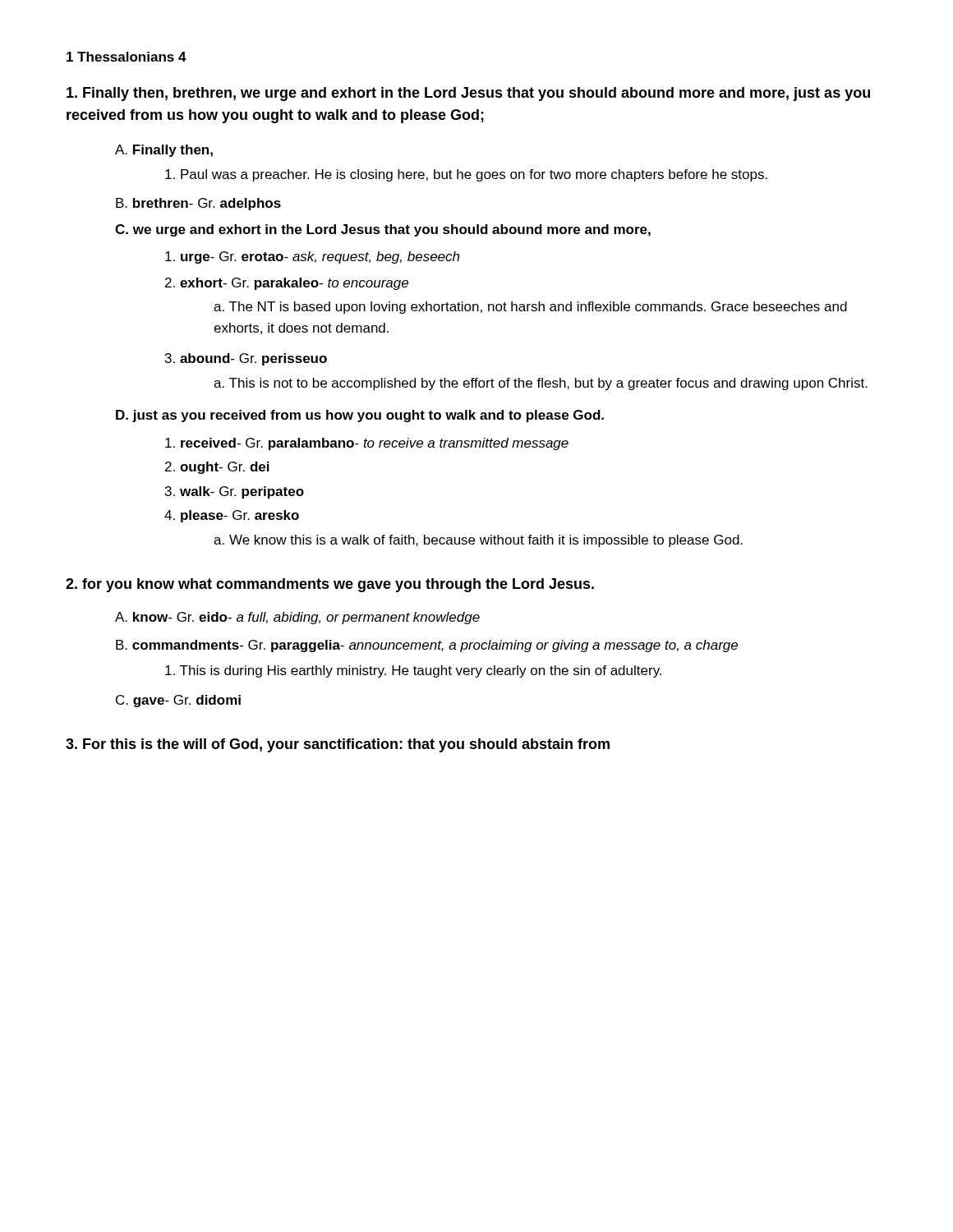Click on the text starting "a. We know this is"
The width and height of the screenshot is (953, 1232).
click(x=479, y=540)
